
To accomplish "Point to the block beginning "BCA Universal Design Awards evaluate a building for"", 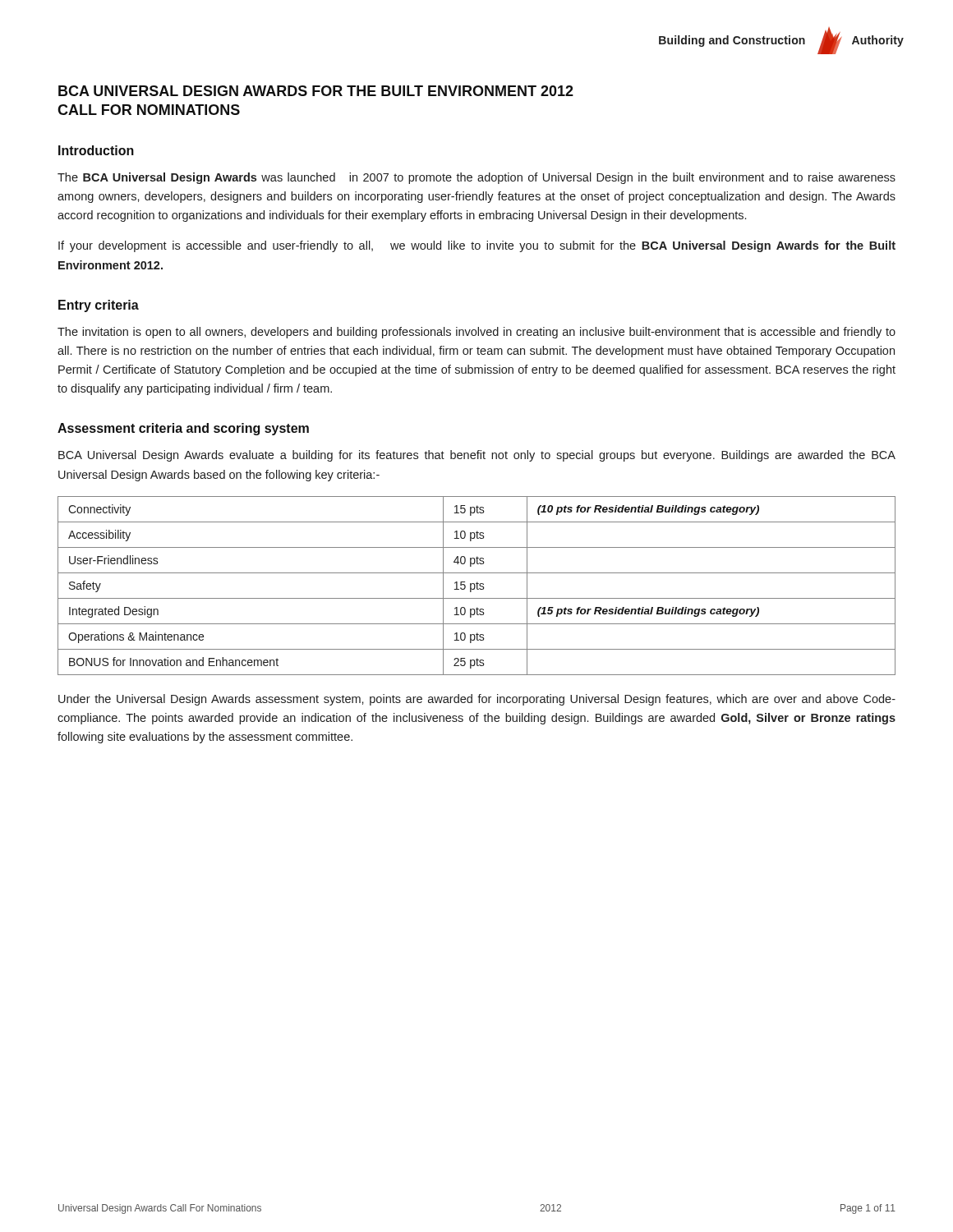I will click(476, 465).
